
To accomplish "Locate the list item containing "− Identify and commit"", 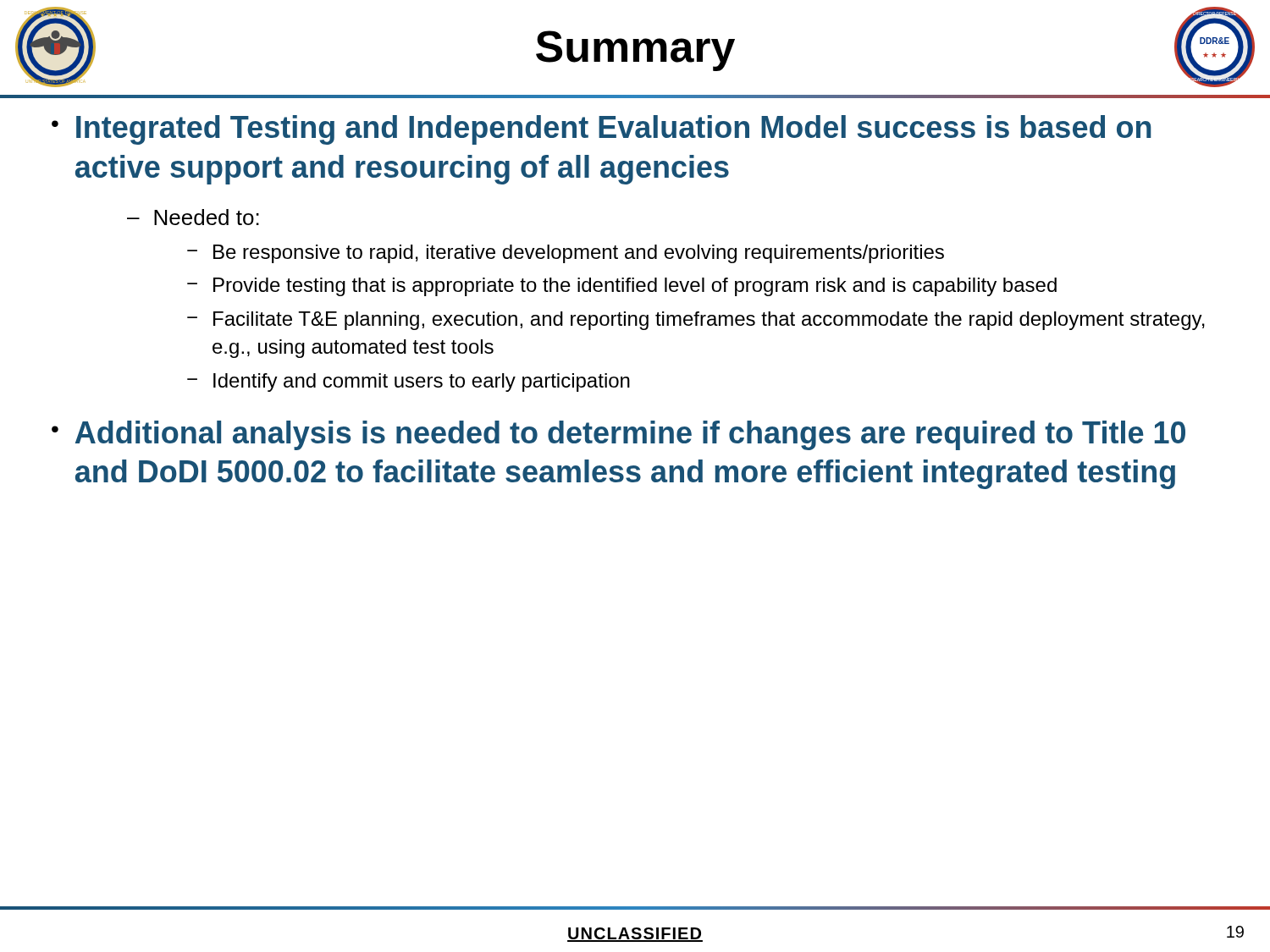I will 408,381.
